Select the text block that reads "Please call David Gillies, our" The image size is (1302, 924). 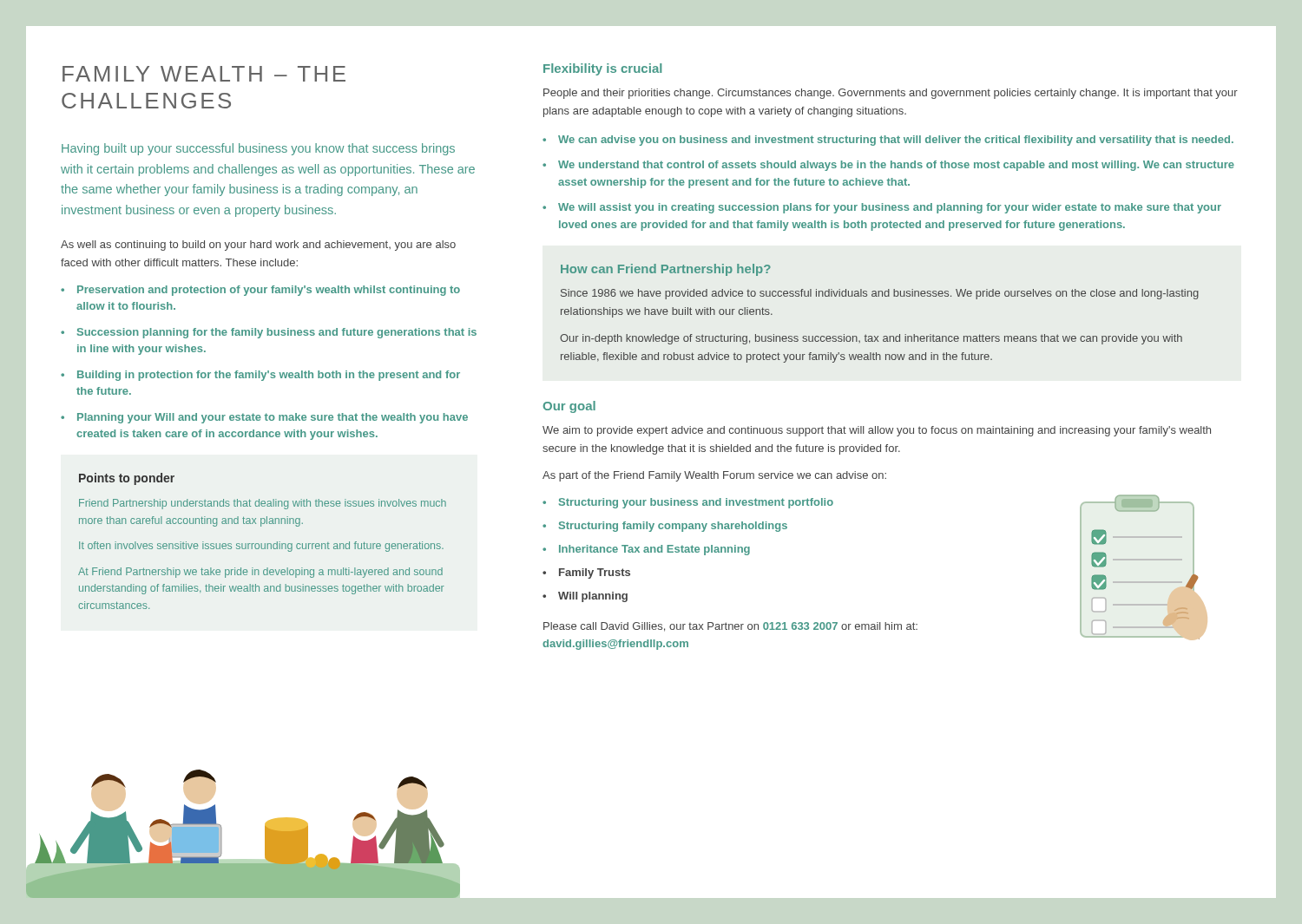(x=730, y=635)
